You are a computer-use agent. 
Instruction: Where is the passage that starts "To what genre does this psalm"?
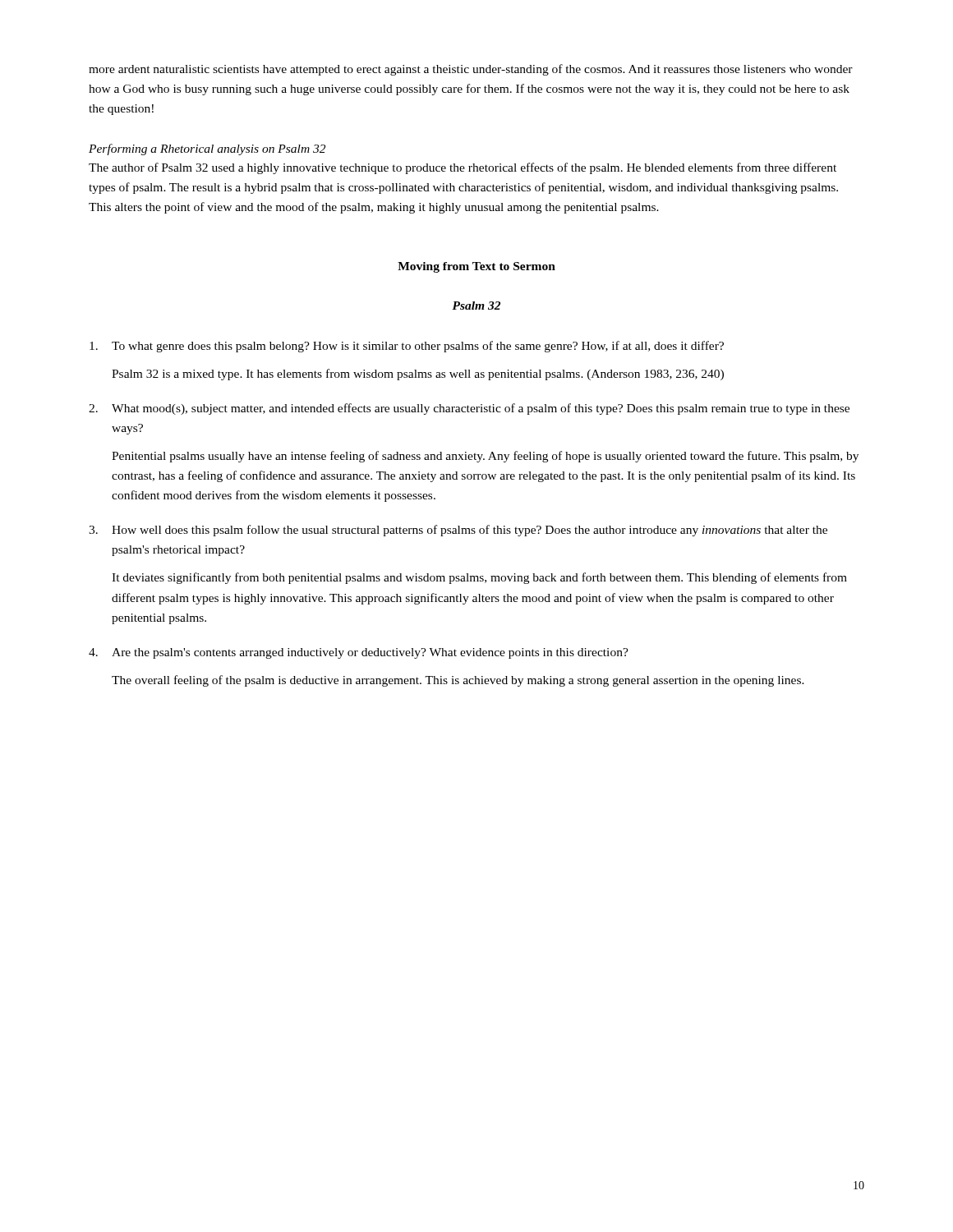[x=476, y=360]
